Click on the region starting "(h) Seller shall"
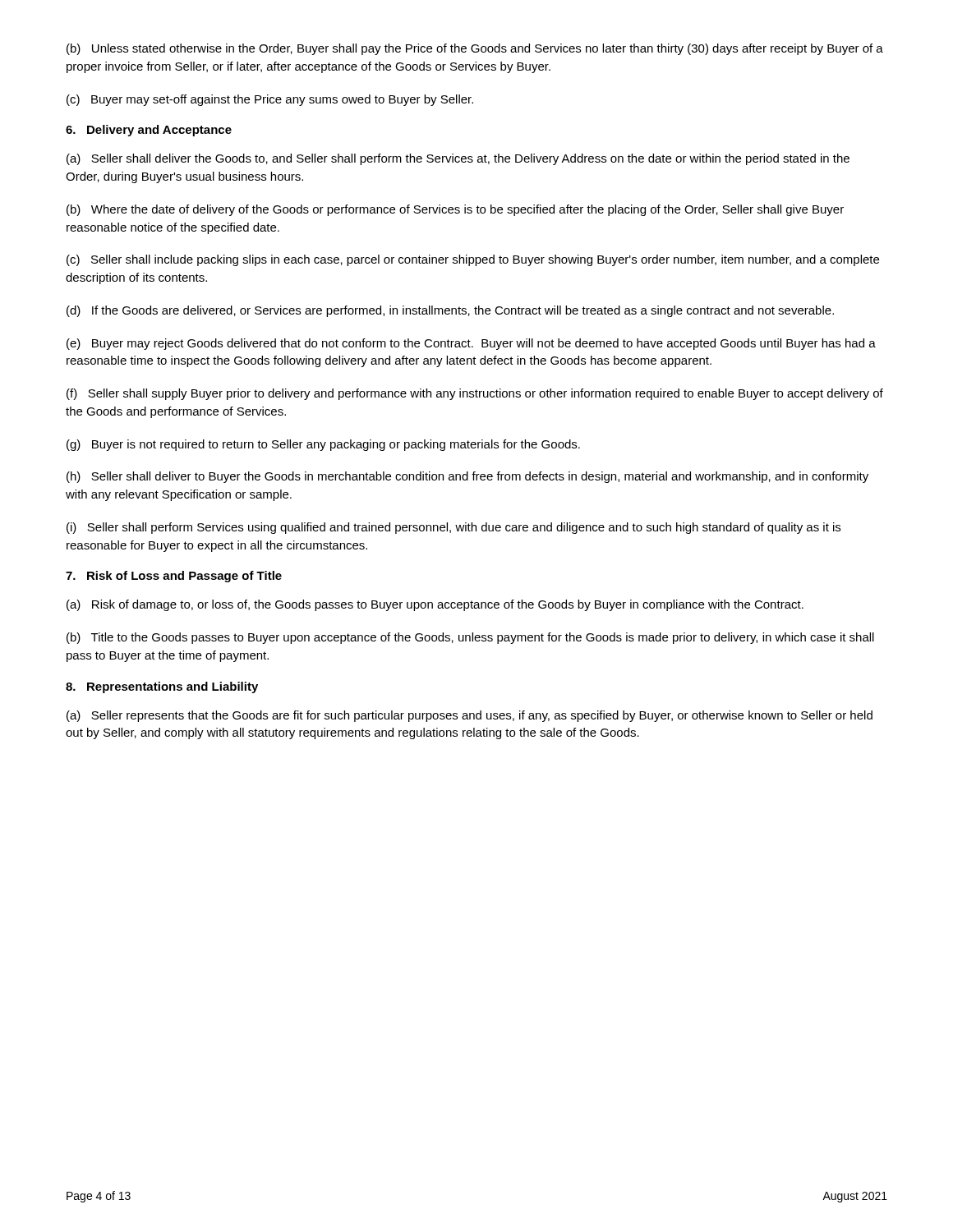Viewport: 953px width, 1232px height. pos(467,485)
